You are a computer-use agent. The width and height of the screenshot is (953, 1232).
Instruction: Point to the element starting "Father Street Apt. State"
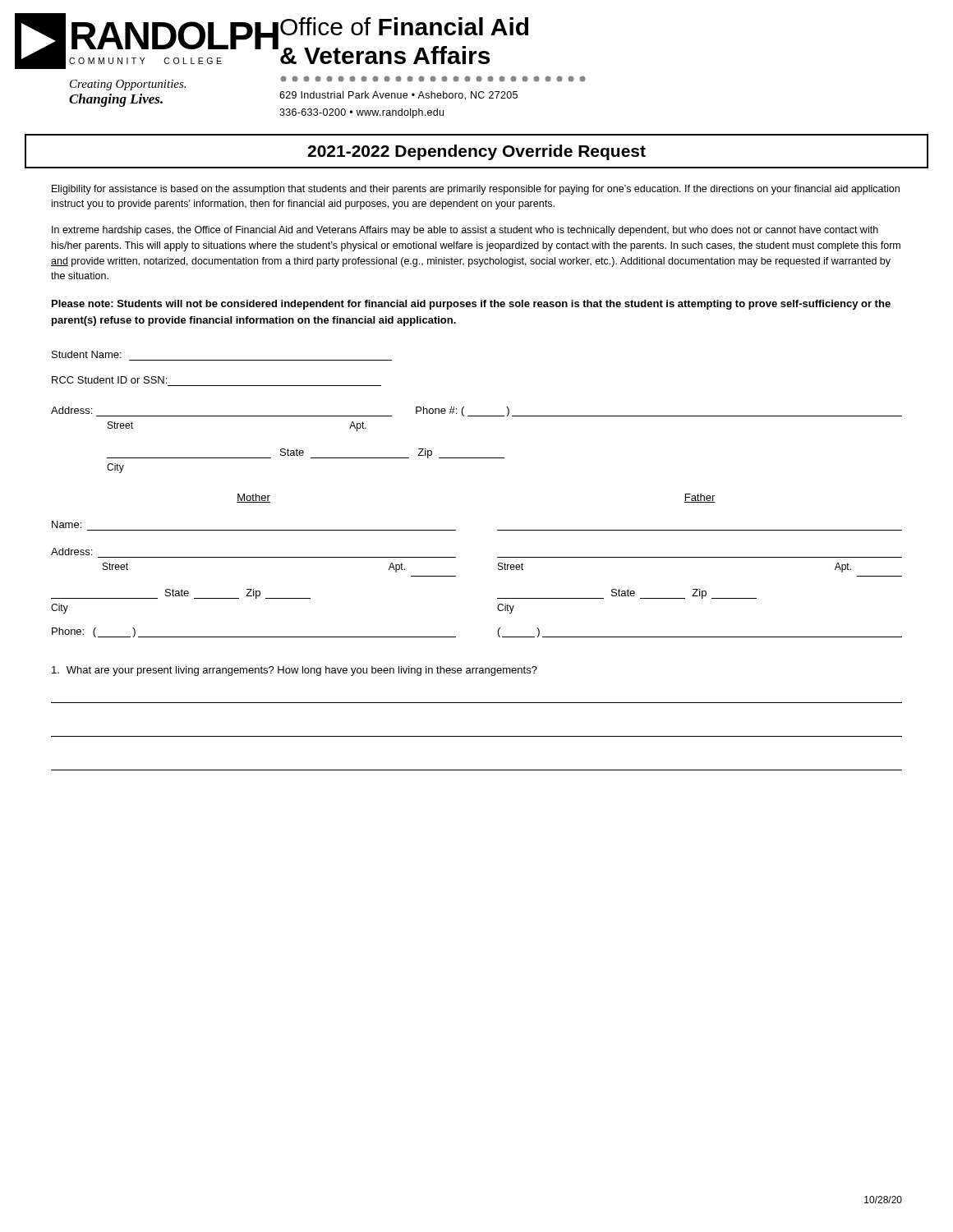700,565
